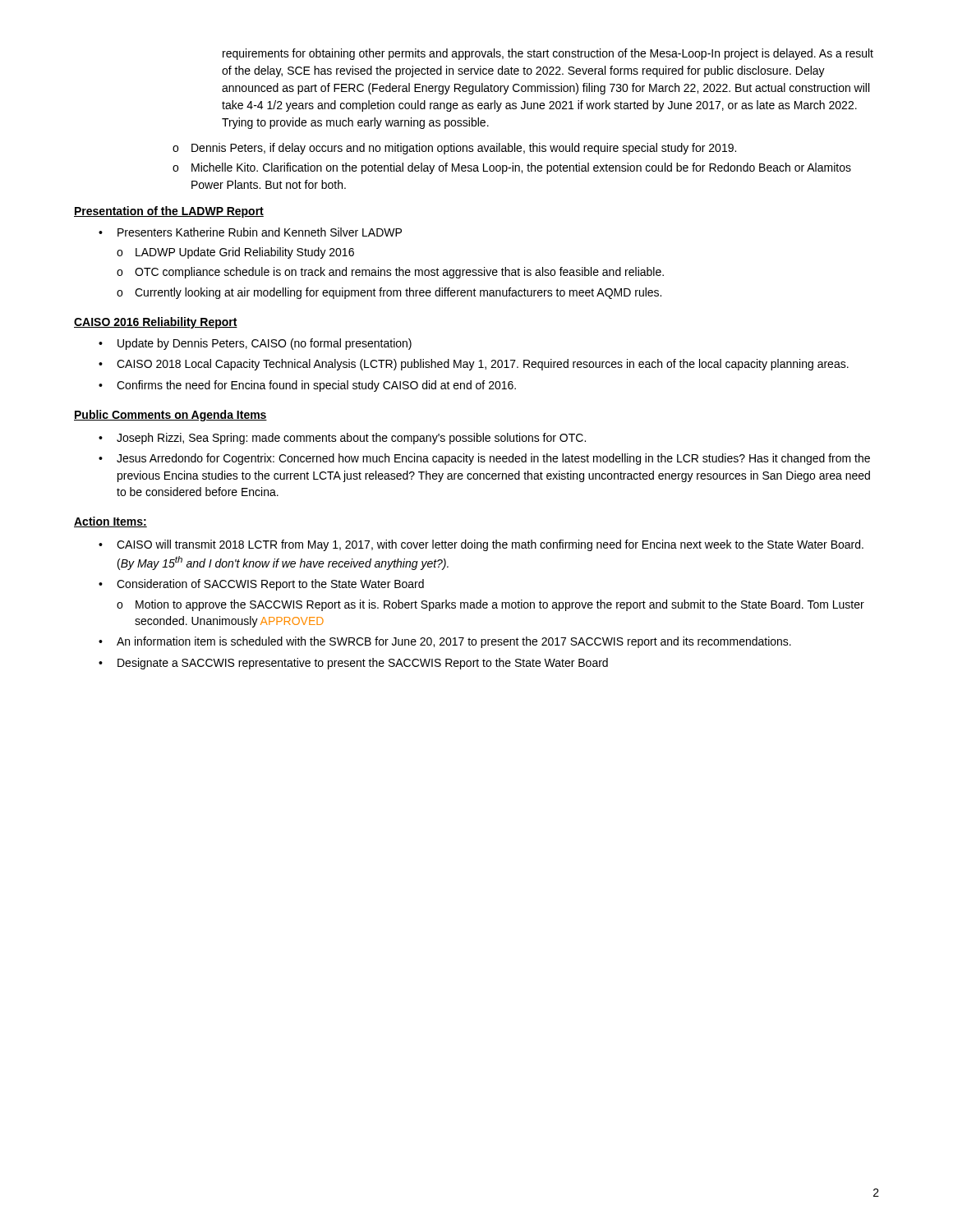This screenshot has height=1232, width=953.
Task: Click on the section header containing "Public Comments on Agenda Items"
Action: coord(170,415)
